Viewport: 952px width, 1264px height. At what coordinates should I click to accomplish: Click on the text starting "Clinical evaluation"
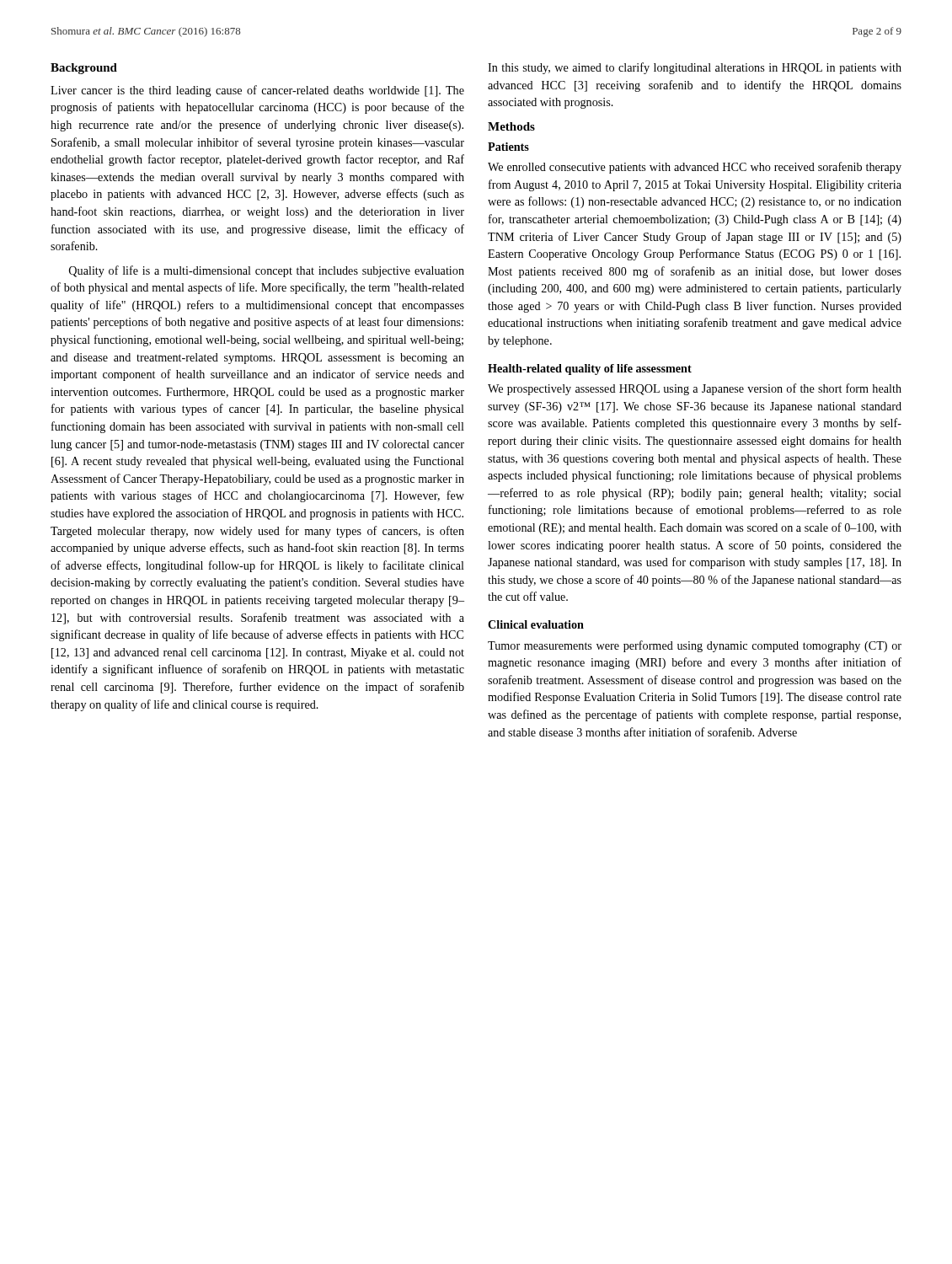click(x=536, y=624)
